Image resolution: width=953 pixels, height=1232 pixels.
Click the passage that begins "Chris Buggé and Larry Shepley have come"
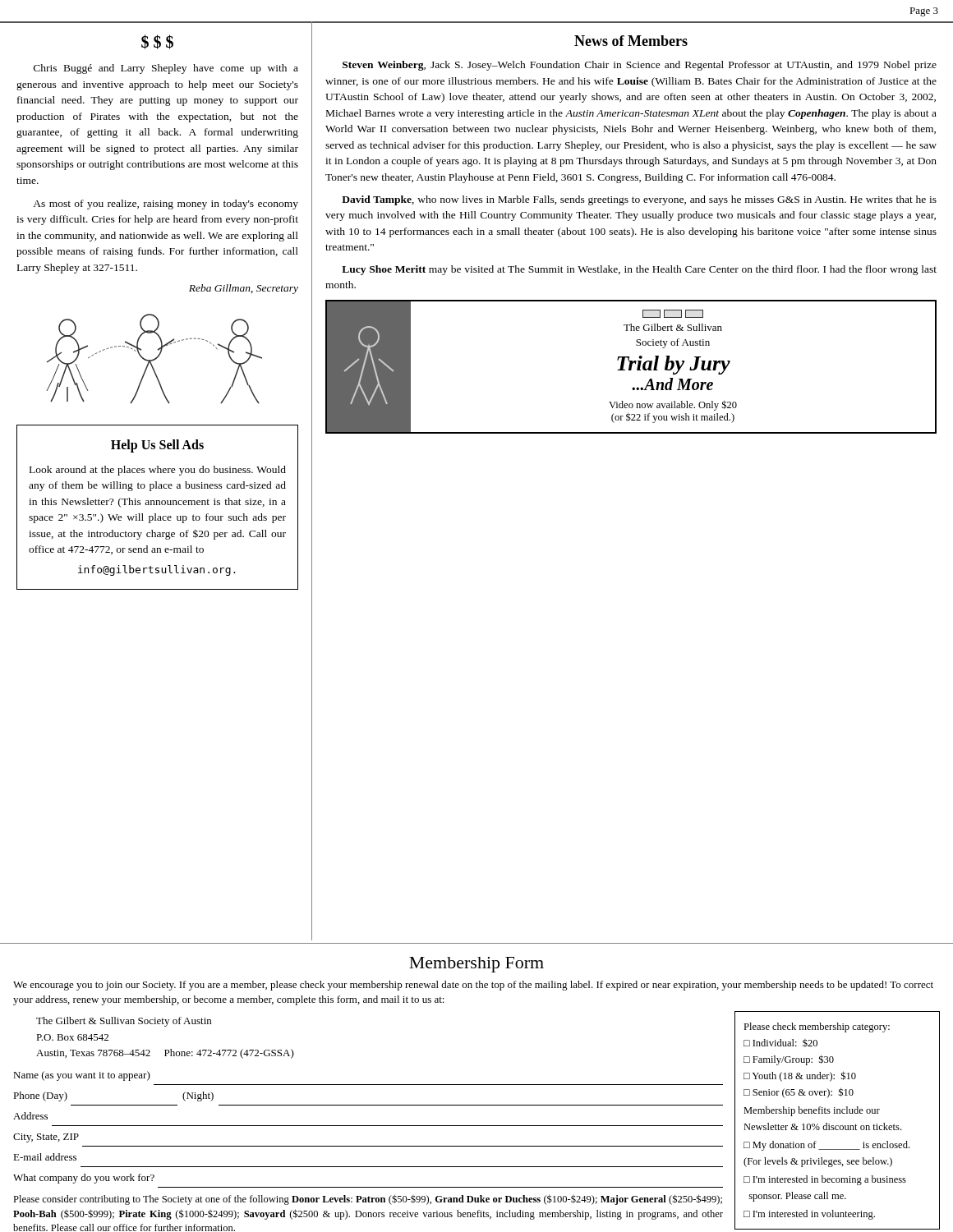click(157, 168)
